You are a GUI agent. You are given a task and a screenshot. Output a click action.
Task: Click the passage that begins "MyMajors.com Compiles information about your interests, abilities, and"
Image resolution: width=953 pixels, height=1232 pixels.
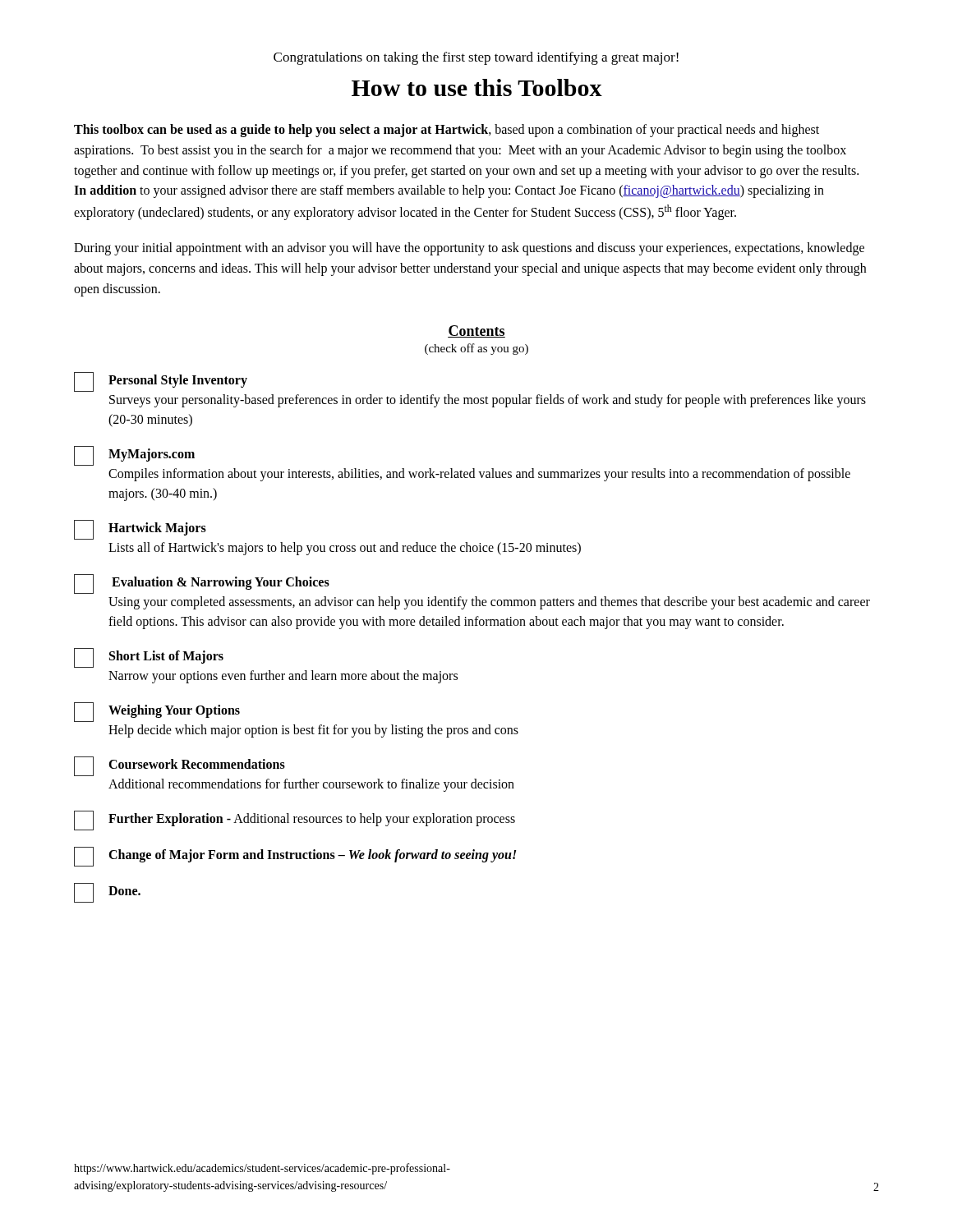(x=476, y=474)
